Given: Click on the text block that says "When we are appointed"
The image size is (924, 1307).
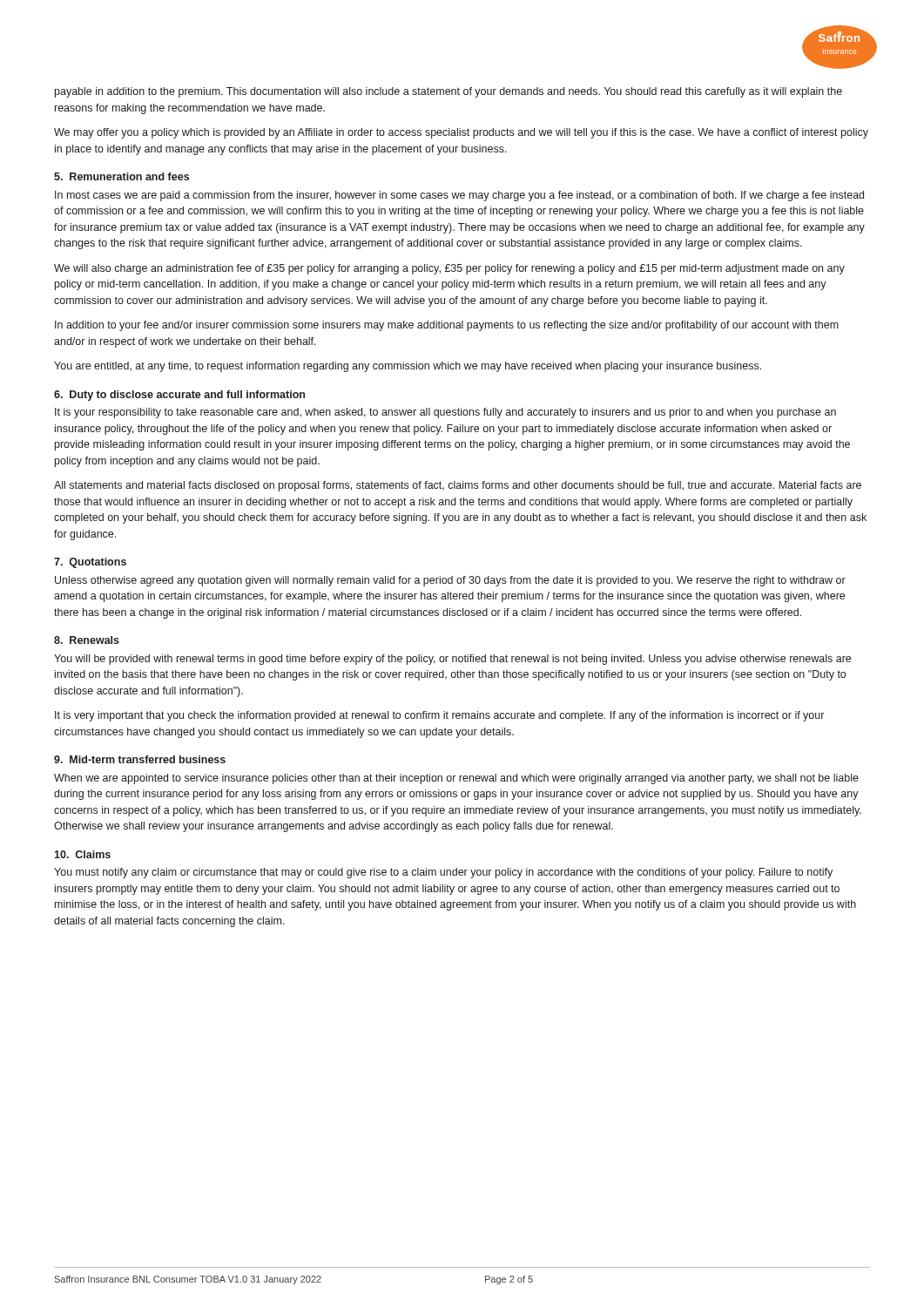Looking at the screenshot, I should click(x=462, y=802).
